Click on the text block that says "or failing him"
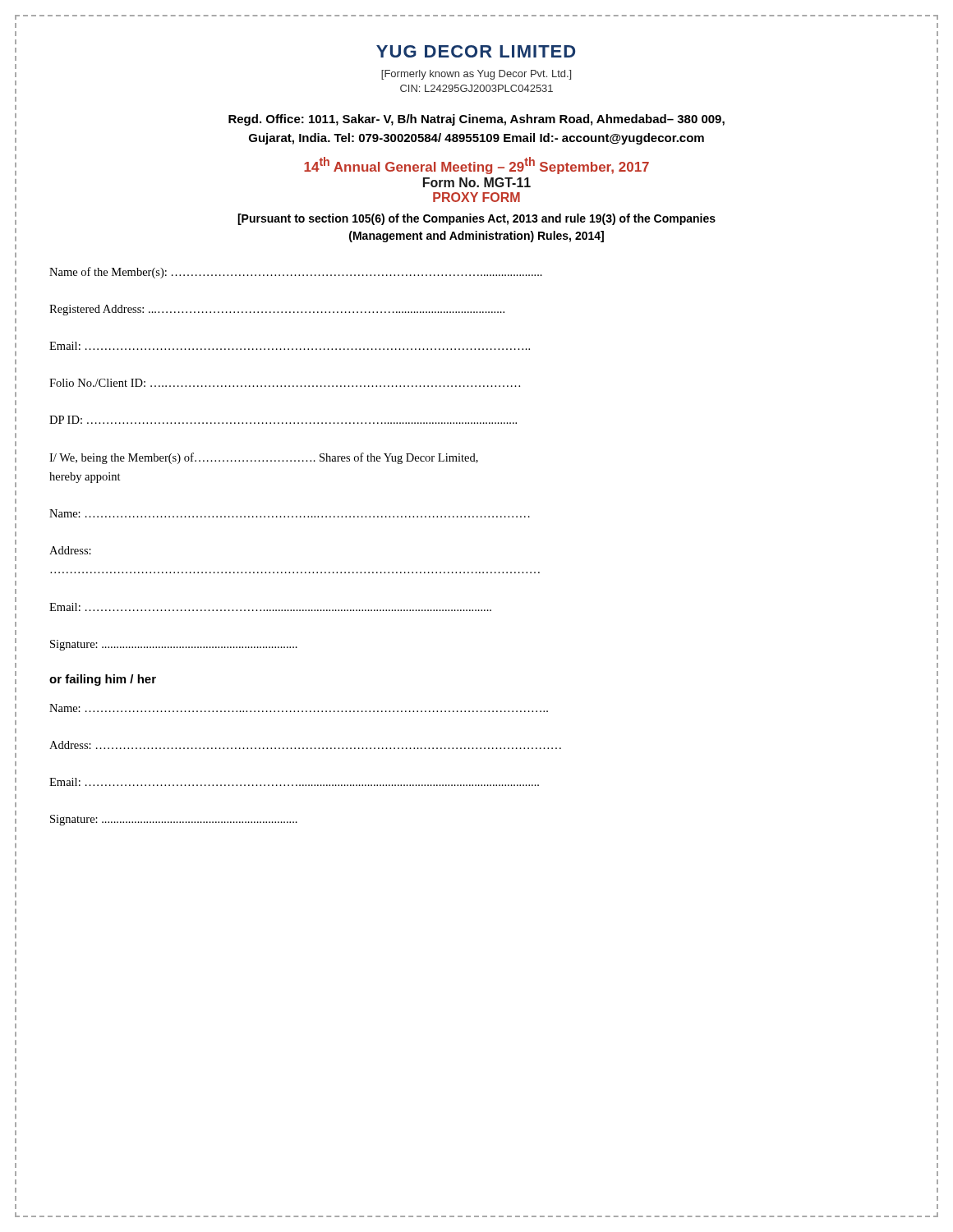The image size is (953, 1232). coord(103,679)
